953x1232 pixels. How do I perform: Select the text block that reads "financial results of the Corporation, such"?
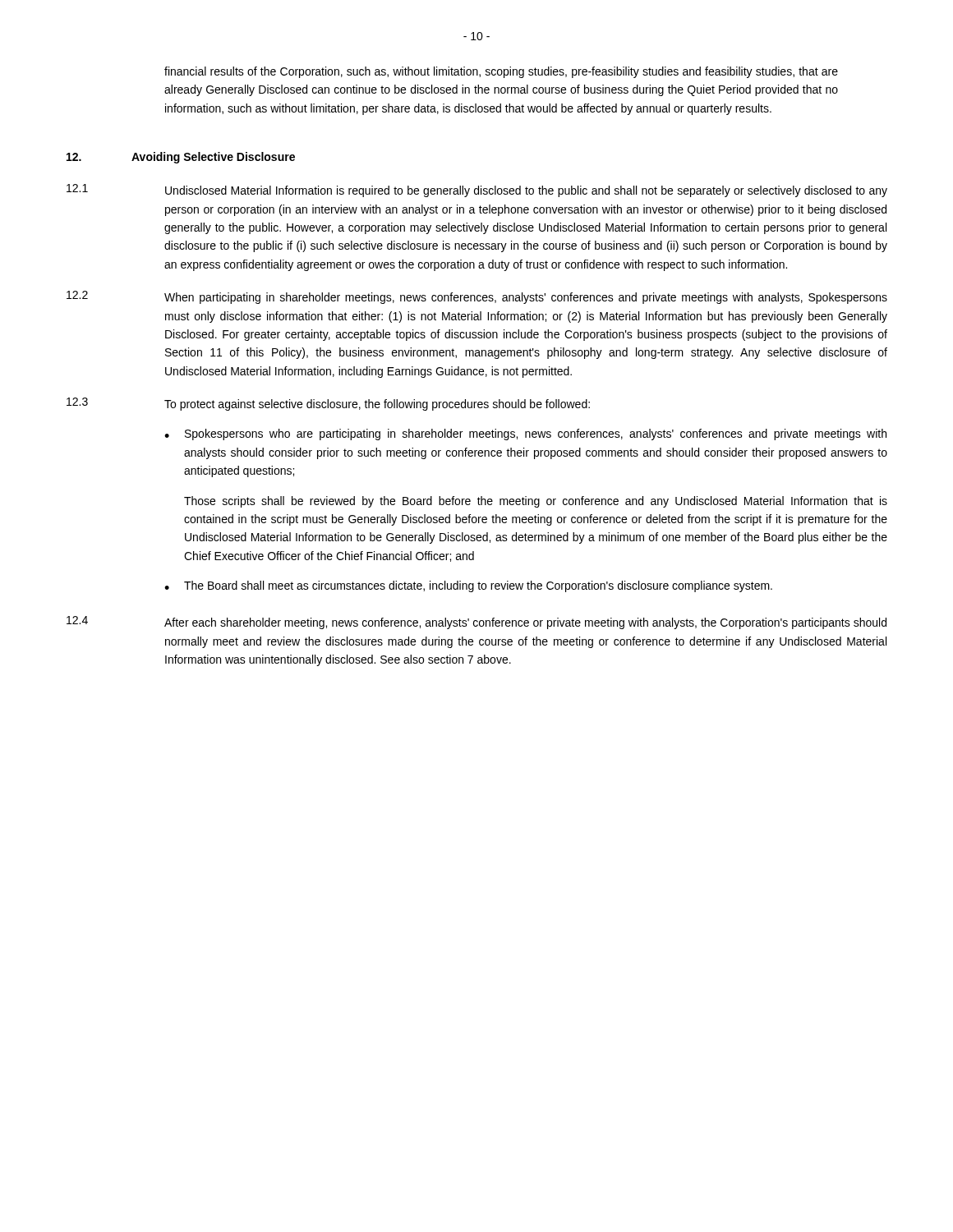(x=501, y=90)
